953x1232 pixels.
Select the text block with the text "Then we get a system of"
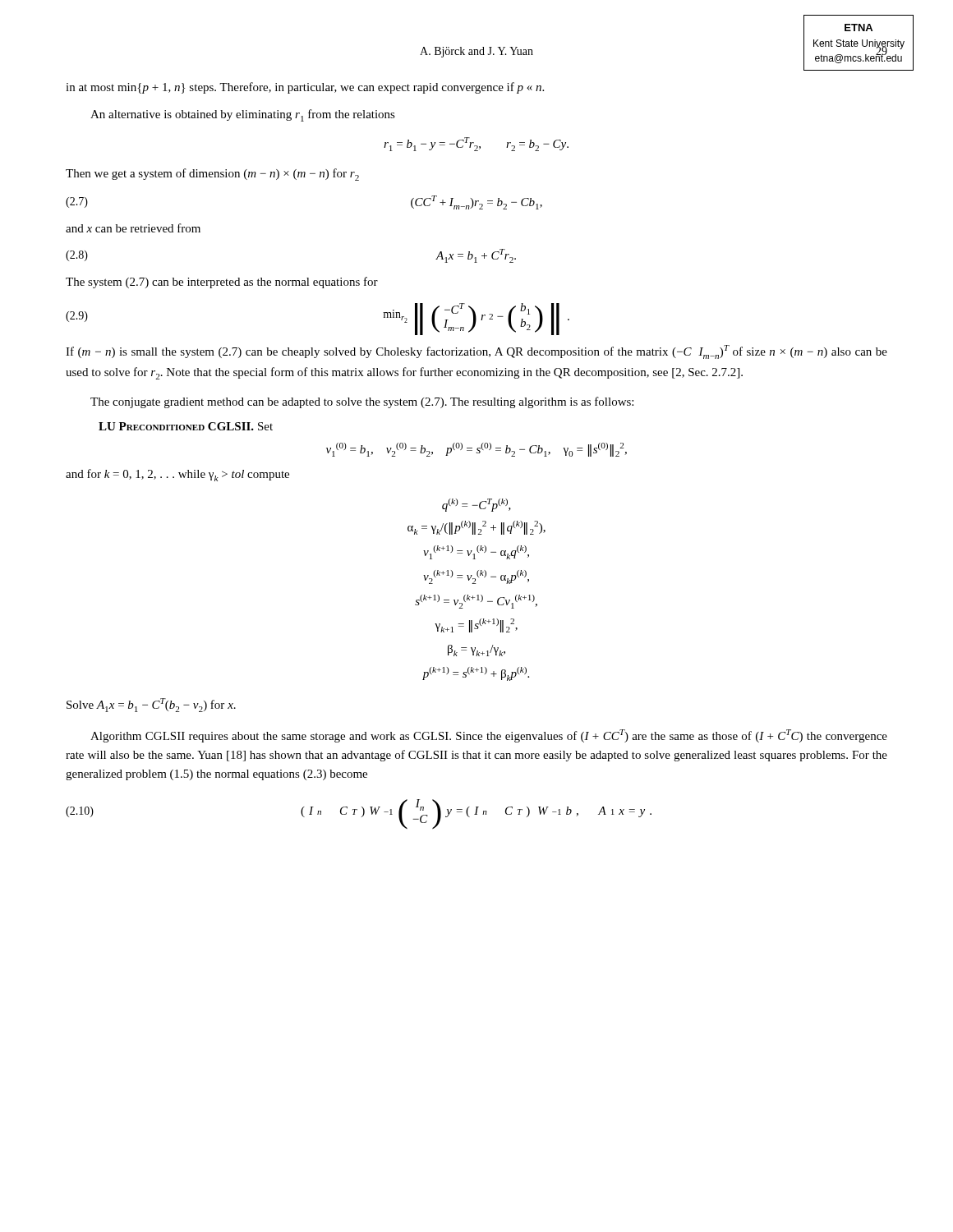212,174
